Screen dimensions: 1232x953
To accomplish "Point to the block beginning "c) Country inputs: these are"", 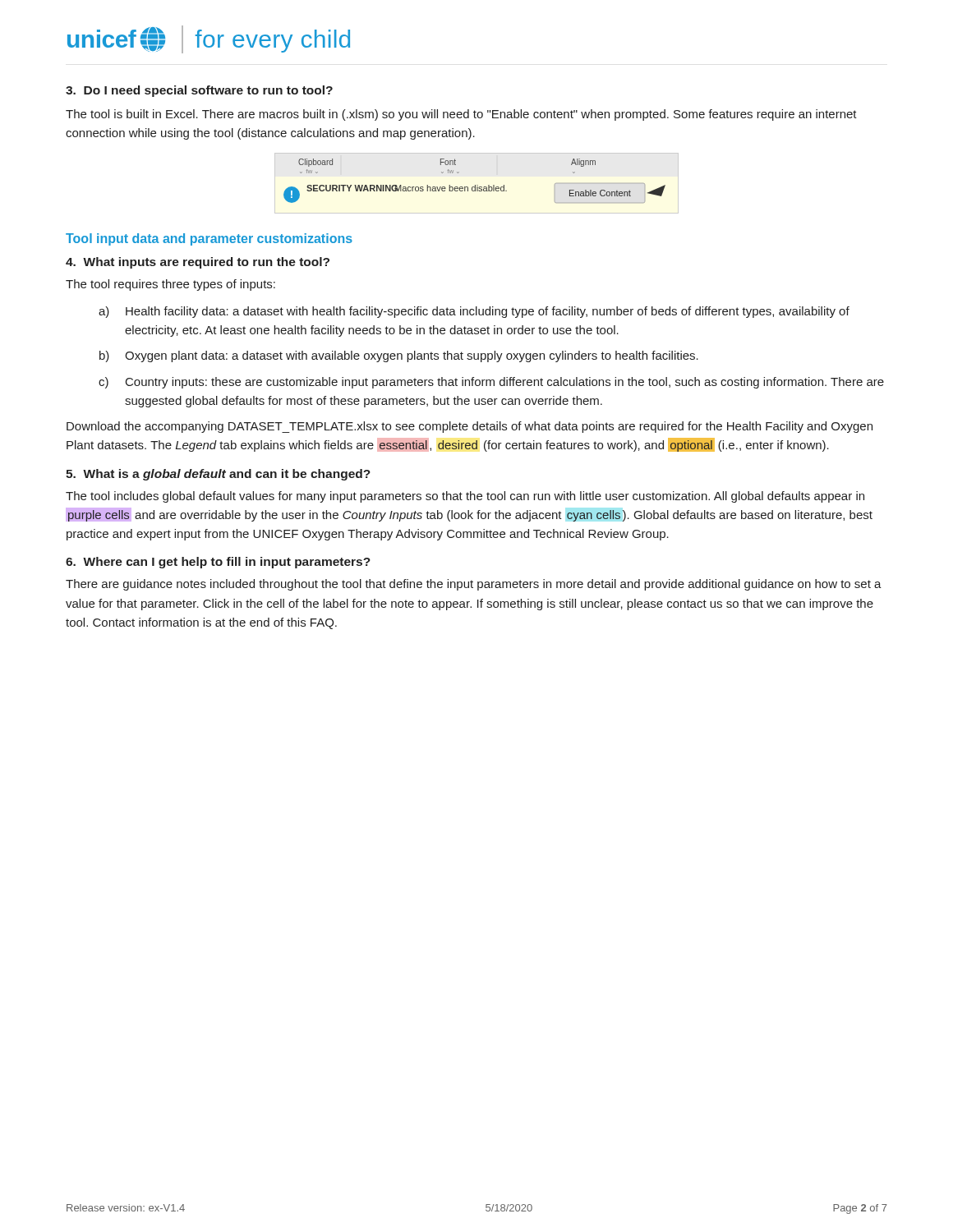I will [493, 391].
